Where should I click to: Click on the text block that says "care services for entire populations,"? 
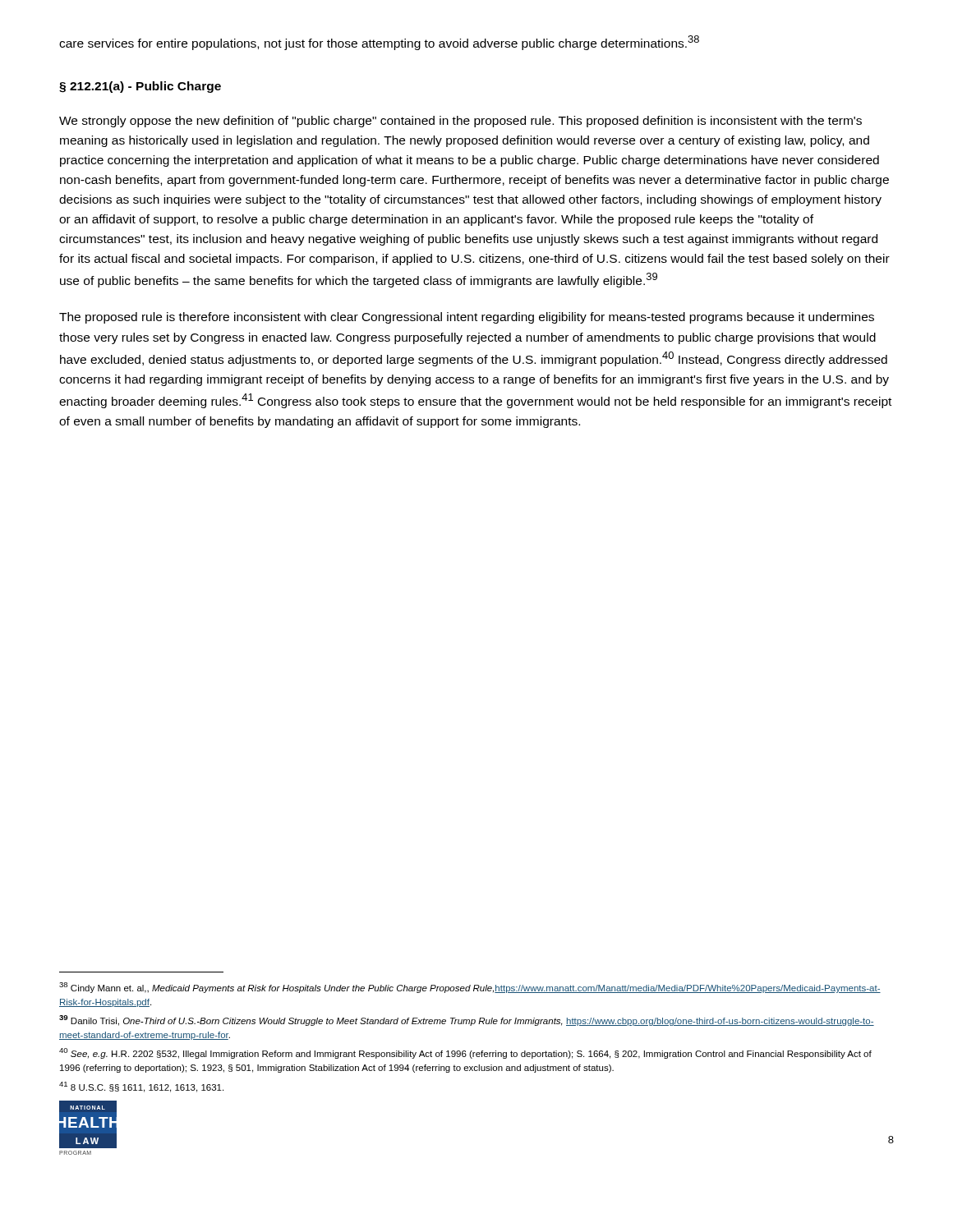tap(476, 42)
